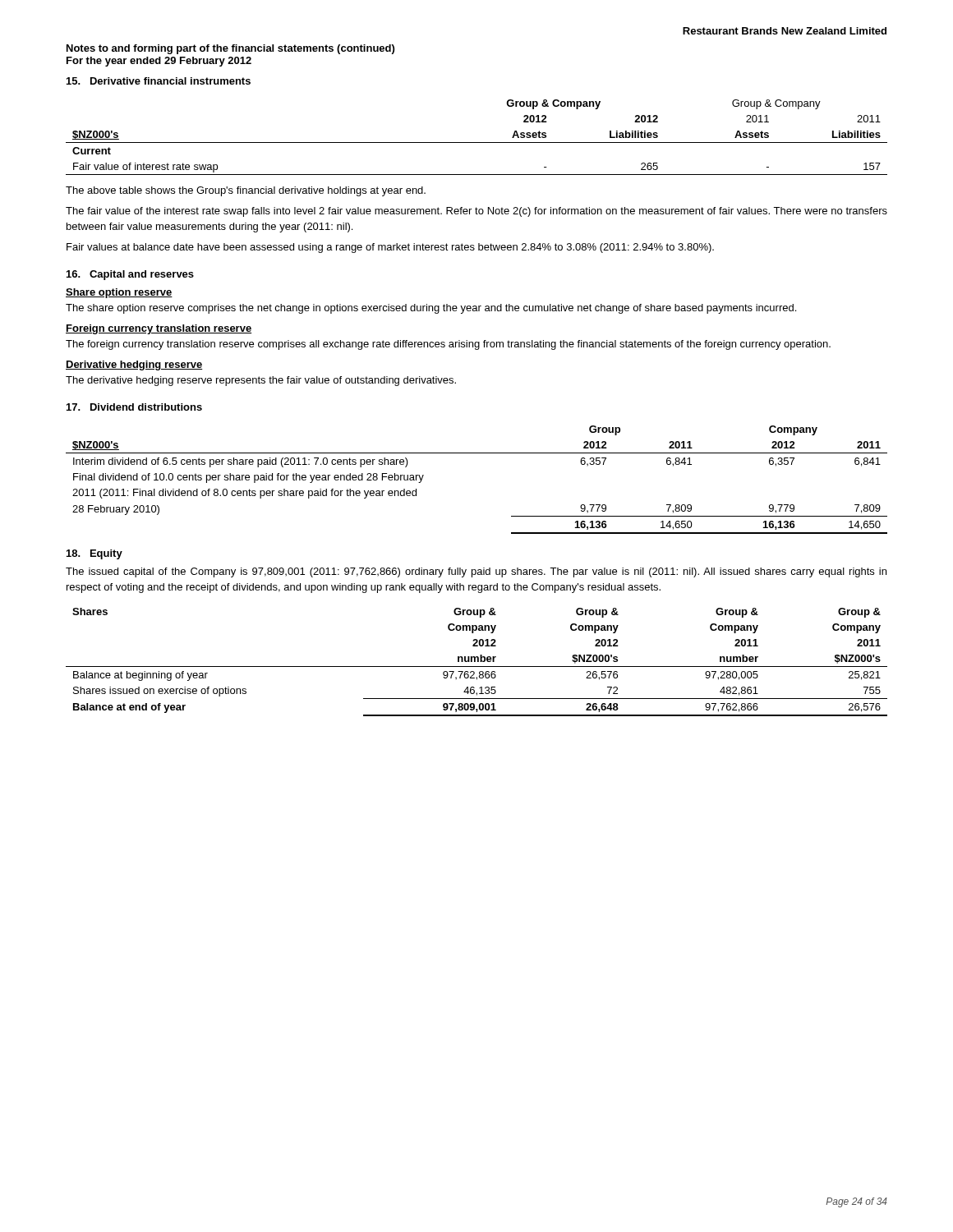Find the element starting "Fair values at"
Viewport: 953px width, 1232px height.
pos(390,246)
